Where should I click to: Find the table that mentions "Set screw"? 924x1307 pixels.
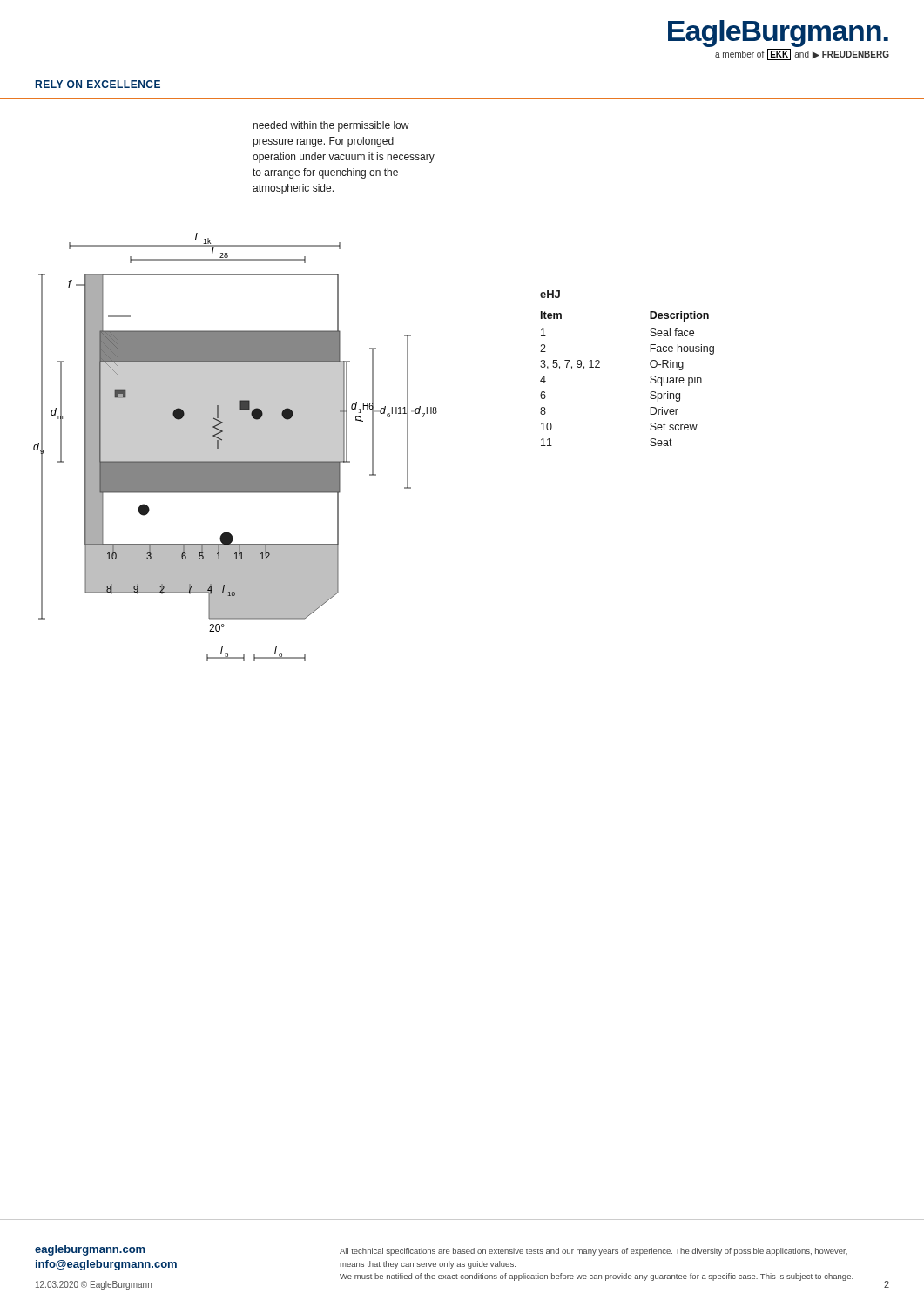tap(705, 379)
